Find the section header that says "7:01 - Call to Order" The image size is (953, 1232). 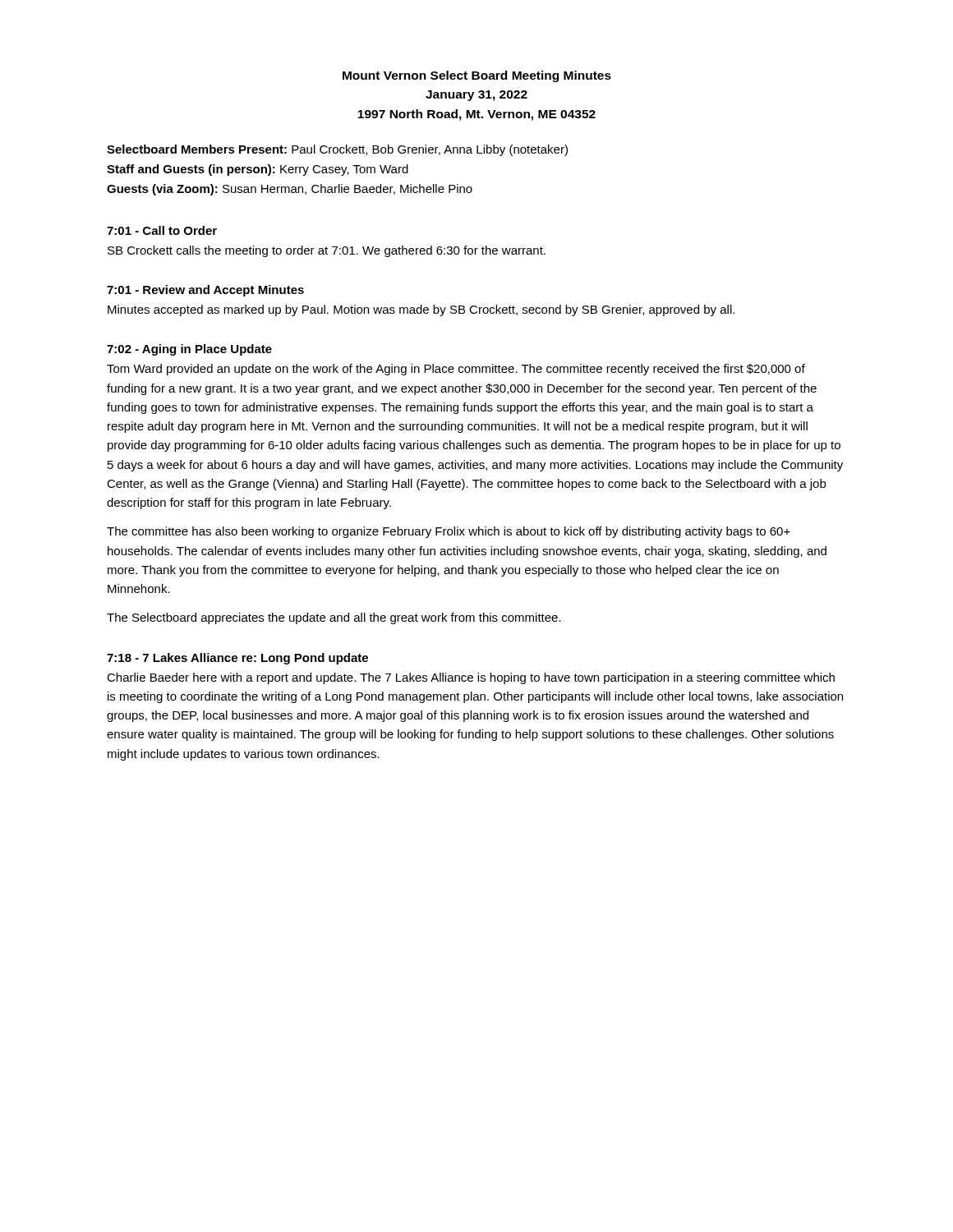[x=162, y=230]
